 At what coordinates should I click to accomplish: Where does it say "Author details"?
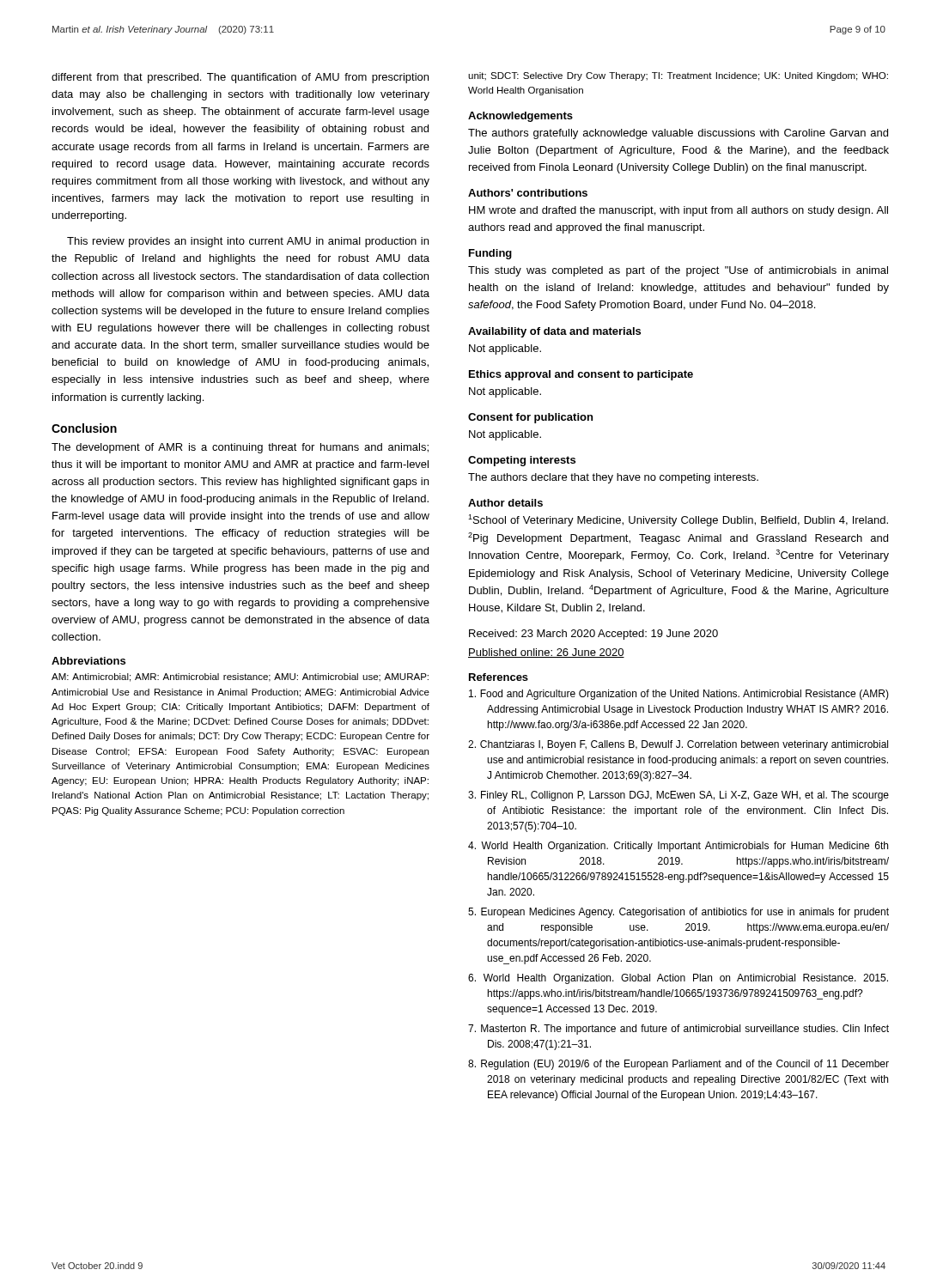click(x=506, y=503)
